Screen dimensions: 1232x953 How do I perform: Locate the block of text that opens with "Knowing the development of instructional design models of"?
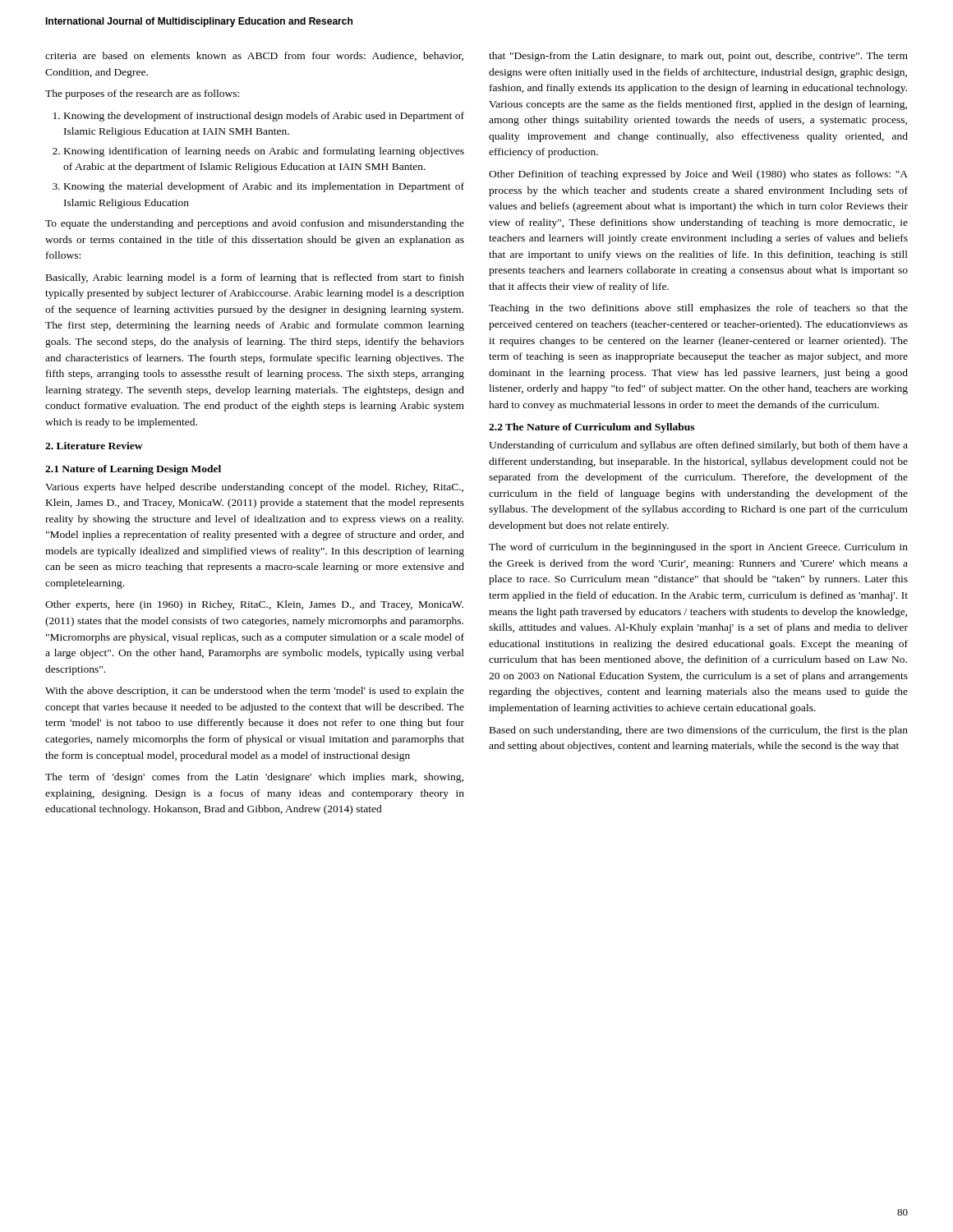click(264, 123)
